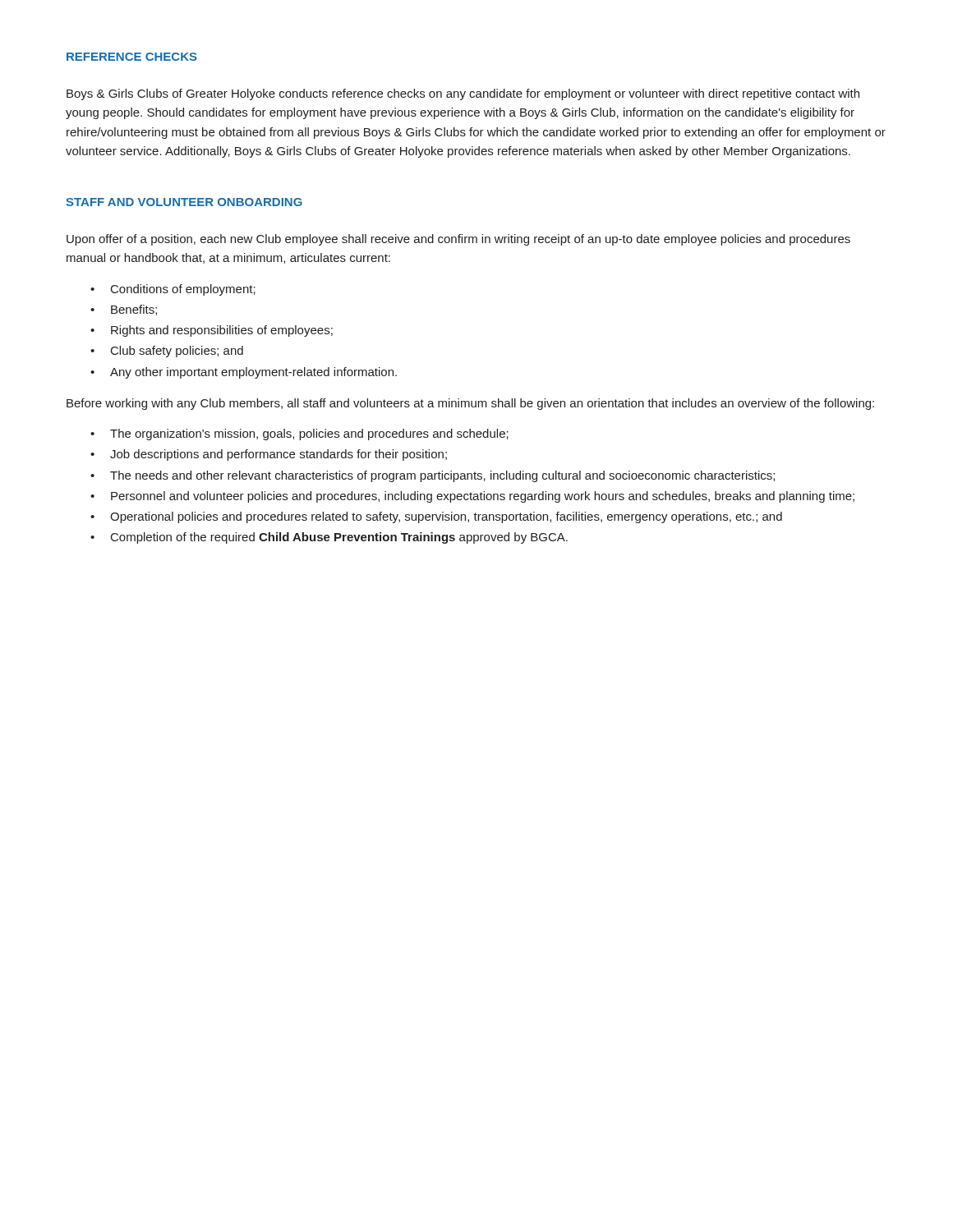This screenshot has height=1232, width=953.
Task: Where does it say "• Club safety policies; and"?
Action: [x=167, y=352]
